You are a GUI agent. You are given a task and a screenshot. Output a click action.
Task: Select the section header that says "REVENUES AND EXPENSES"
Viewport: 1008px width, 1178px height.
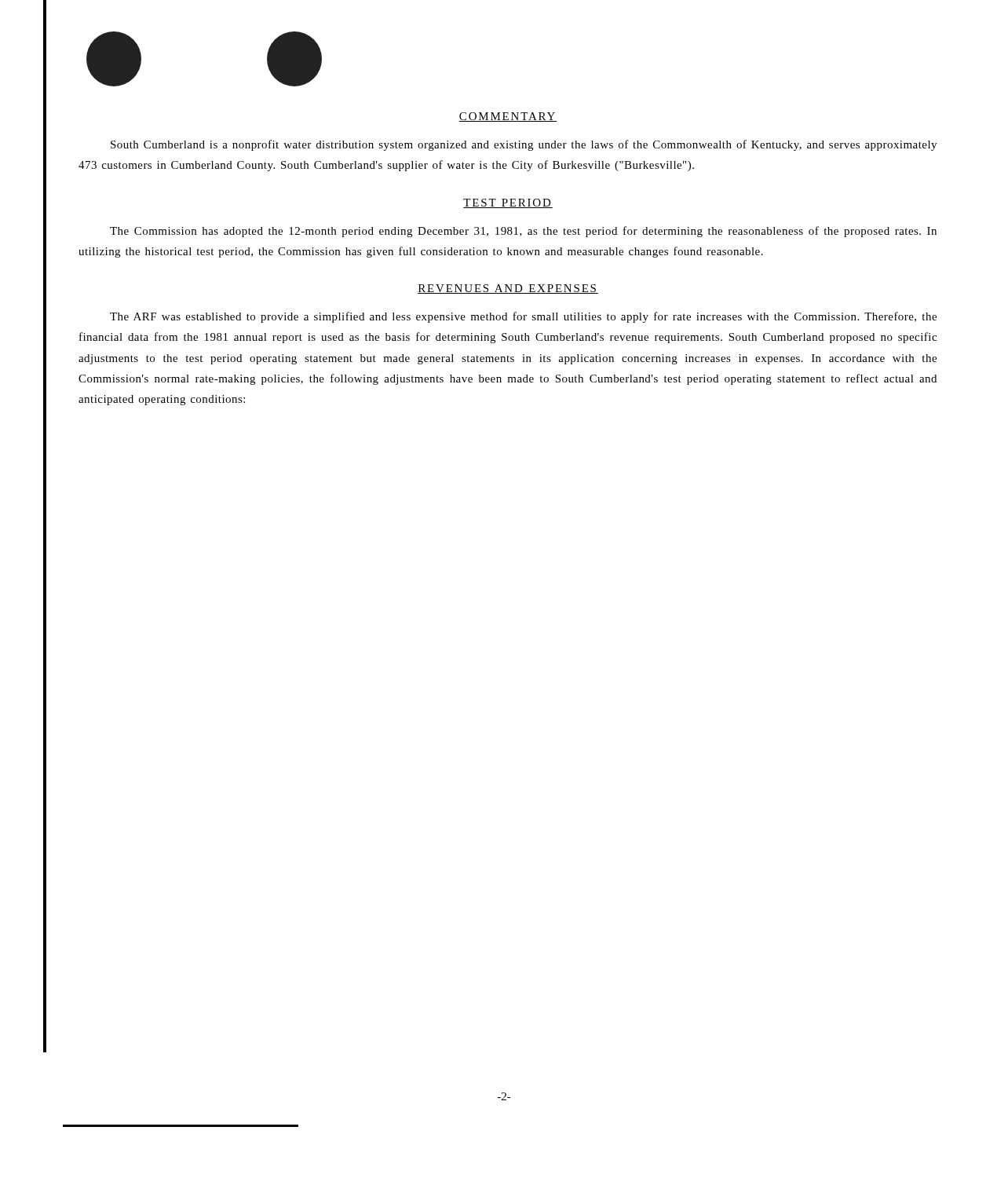click(508, 288)
